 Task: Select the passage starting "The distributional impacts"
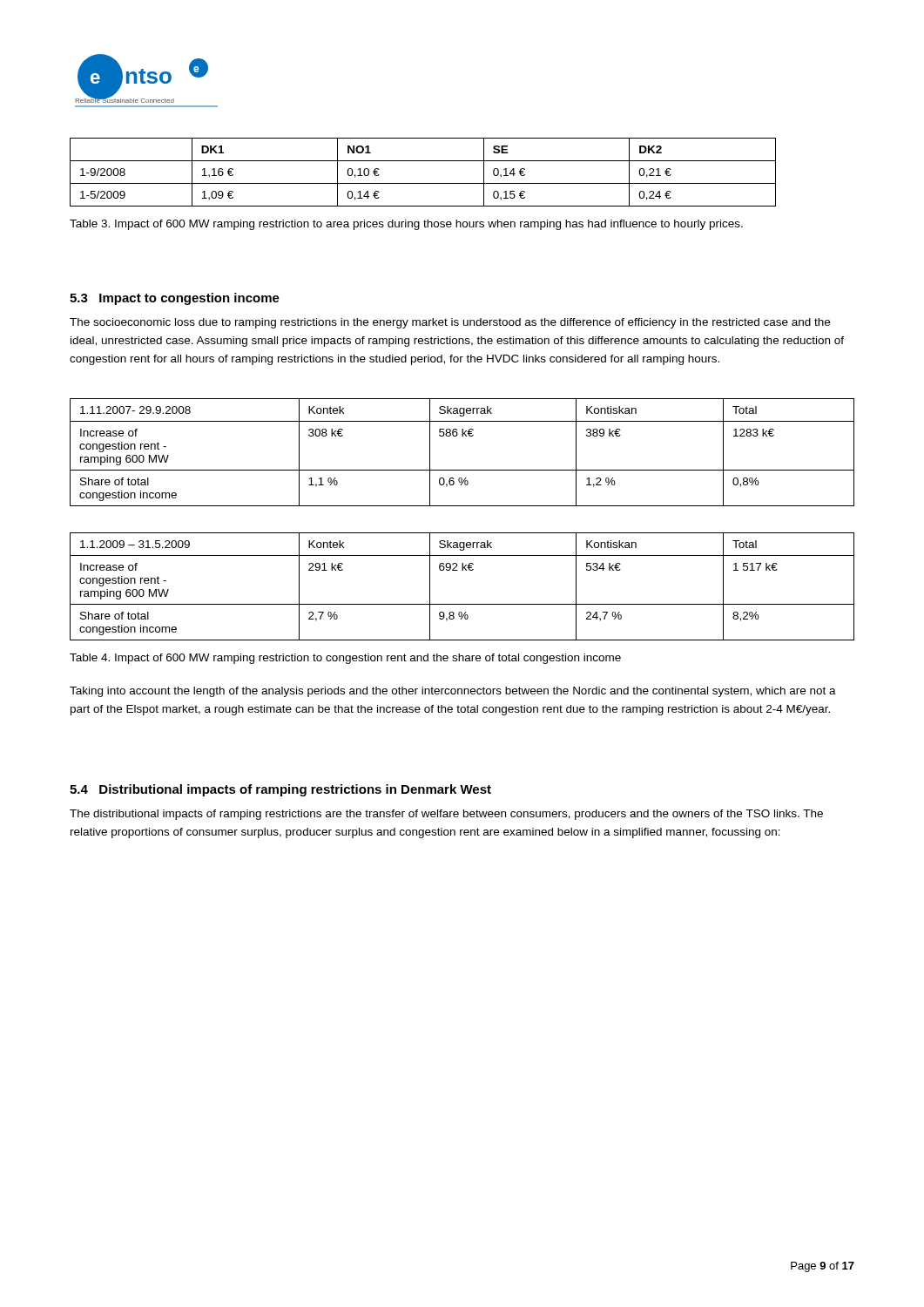(x=447, y=823)
